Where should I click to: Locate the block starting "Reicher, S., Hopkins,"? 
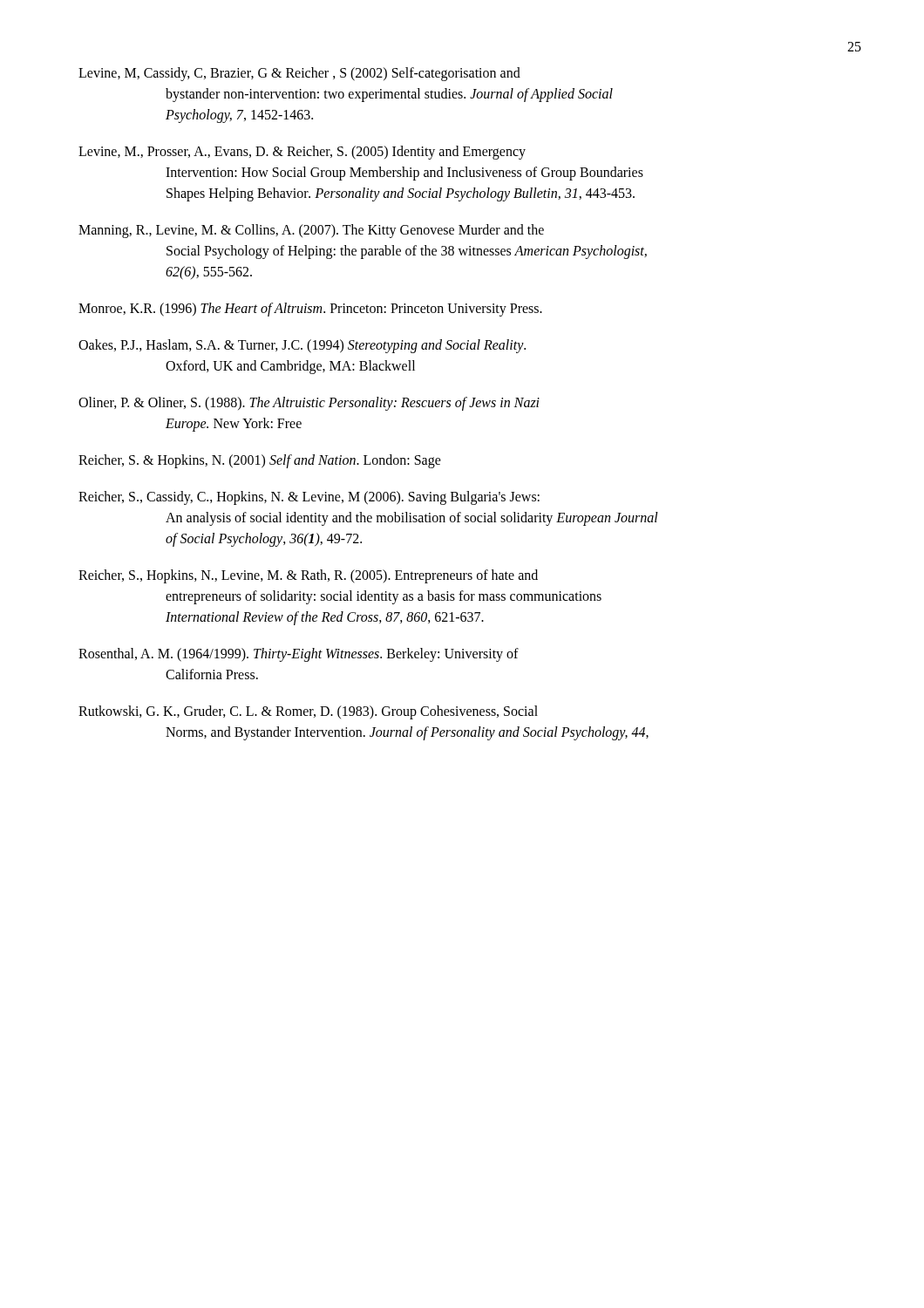[470, 598]
